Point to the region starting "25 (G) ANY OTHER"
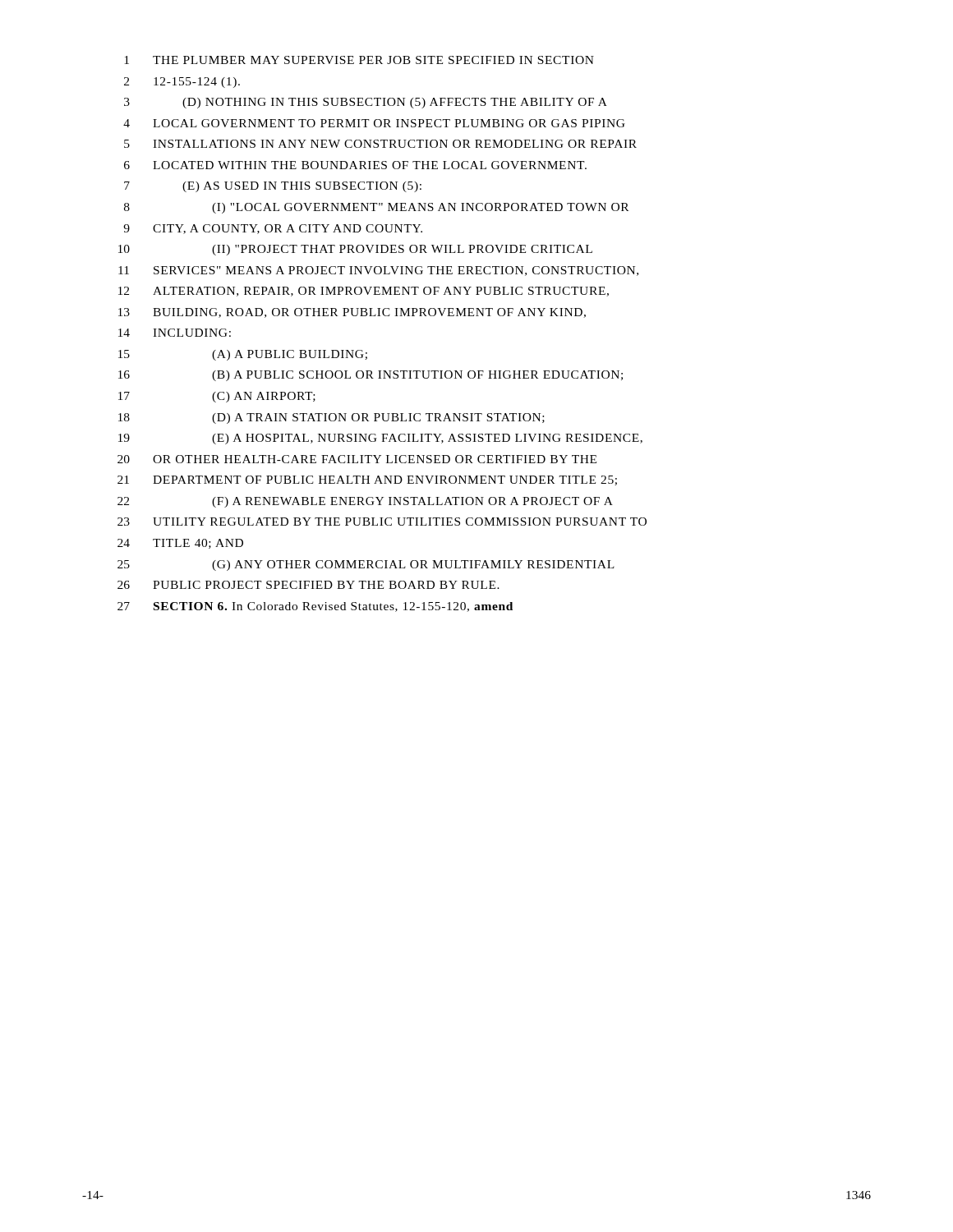 [357, 564]
